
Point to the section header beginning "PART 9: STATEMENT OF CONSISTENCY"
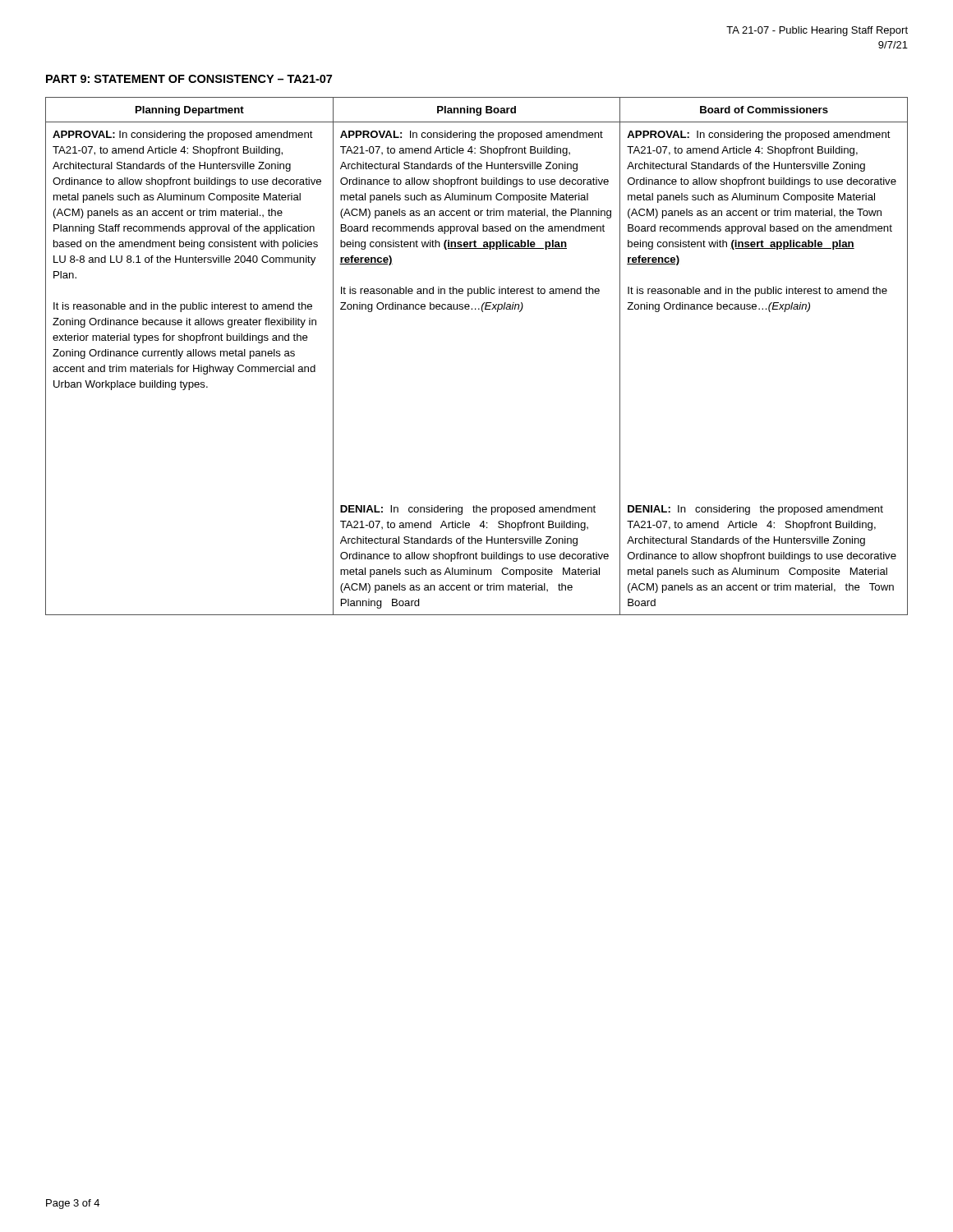pos(189,79)
